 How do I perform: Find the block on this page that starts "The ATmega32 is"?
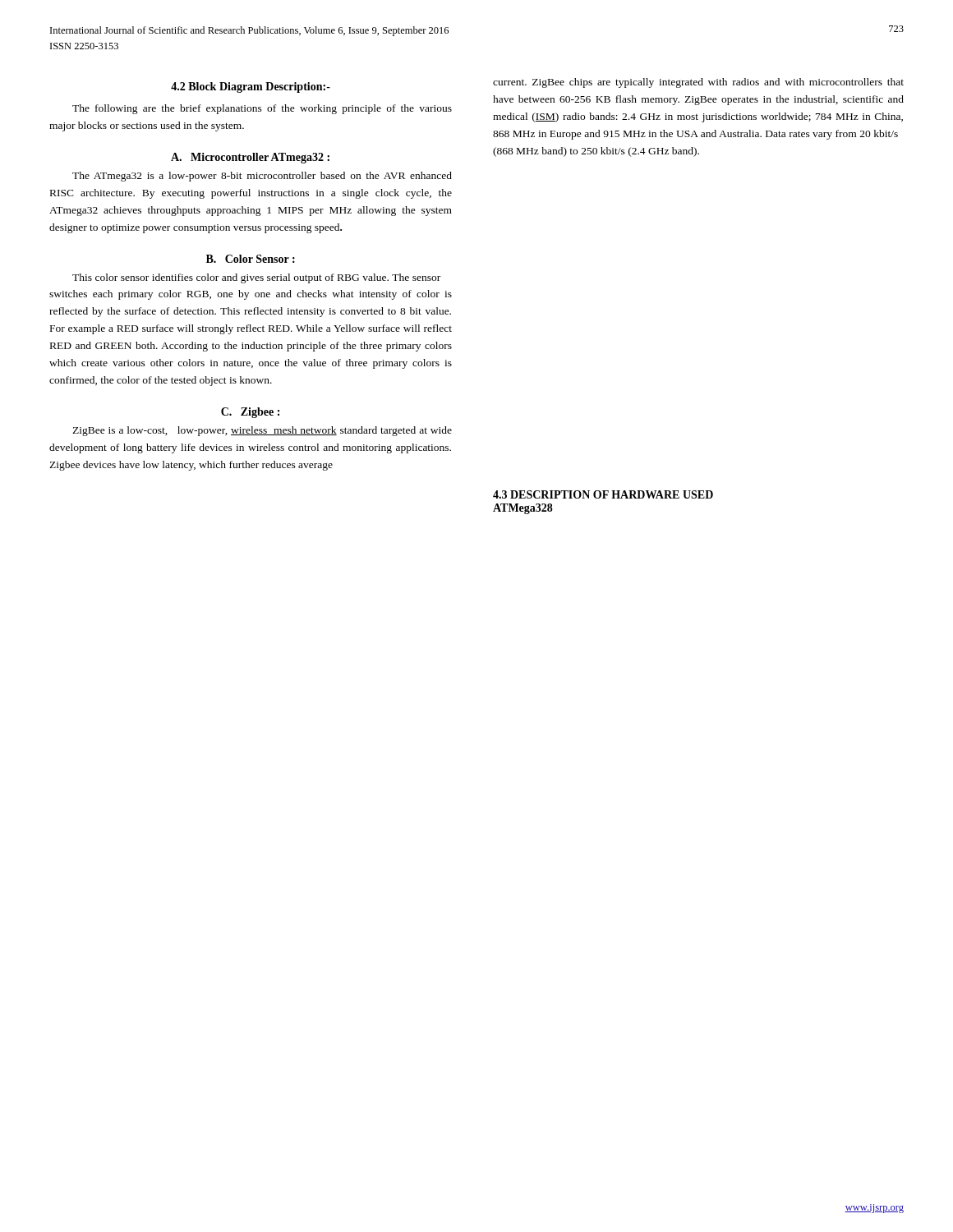[x=251, y=202]
